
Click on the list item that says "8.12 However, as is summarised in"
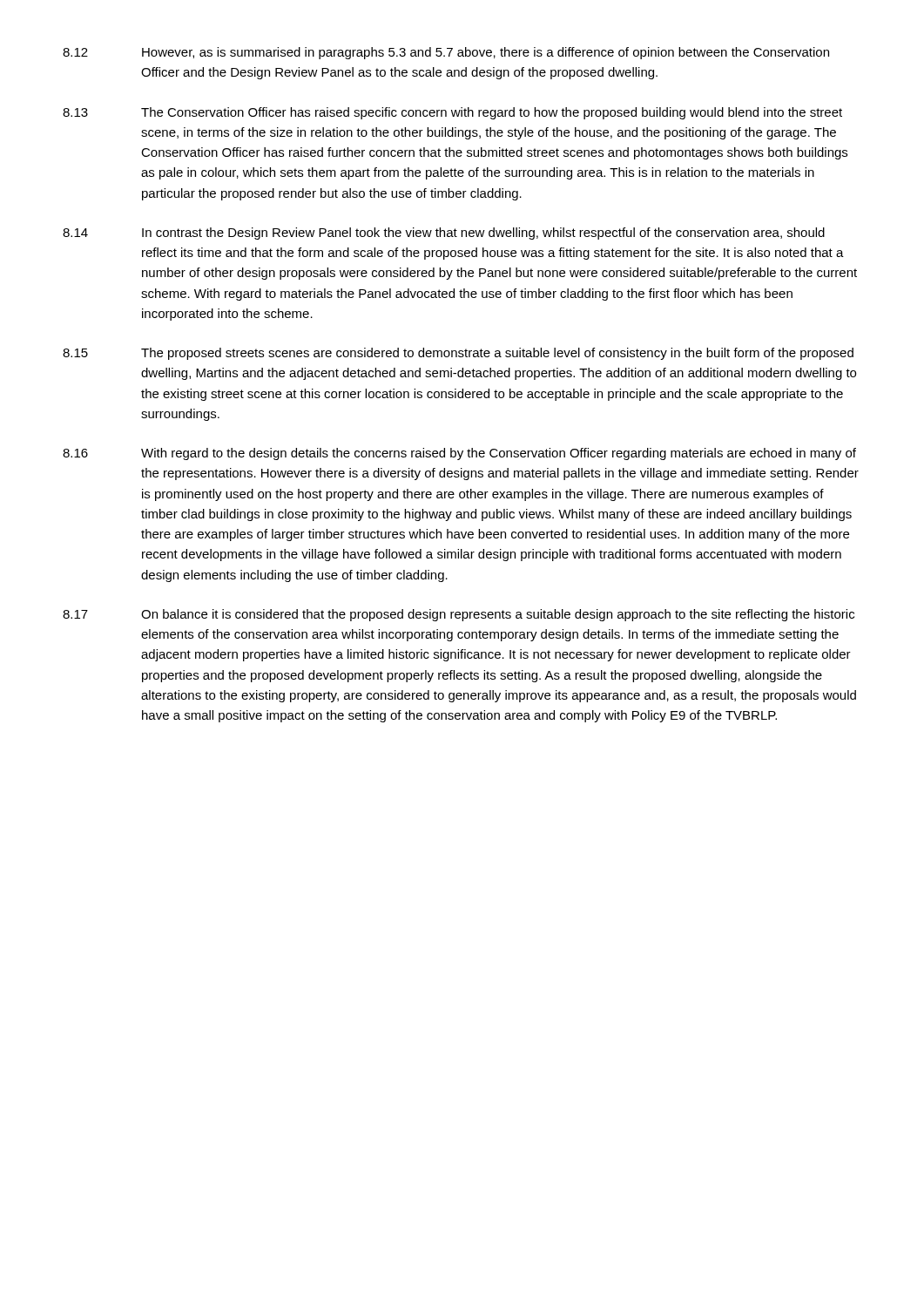462,62
